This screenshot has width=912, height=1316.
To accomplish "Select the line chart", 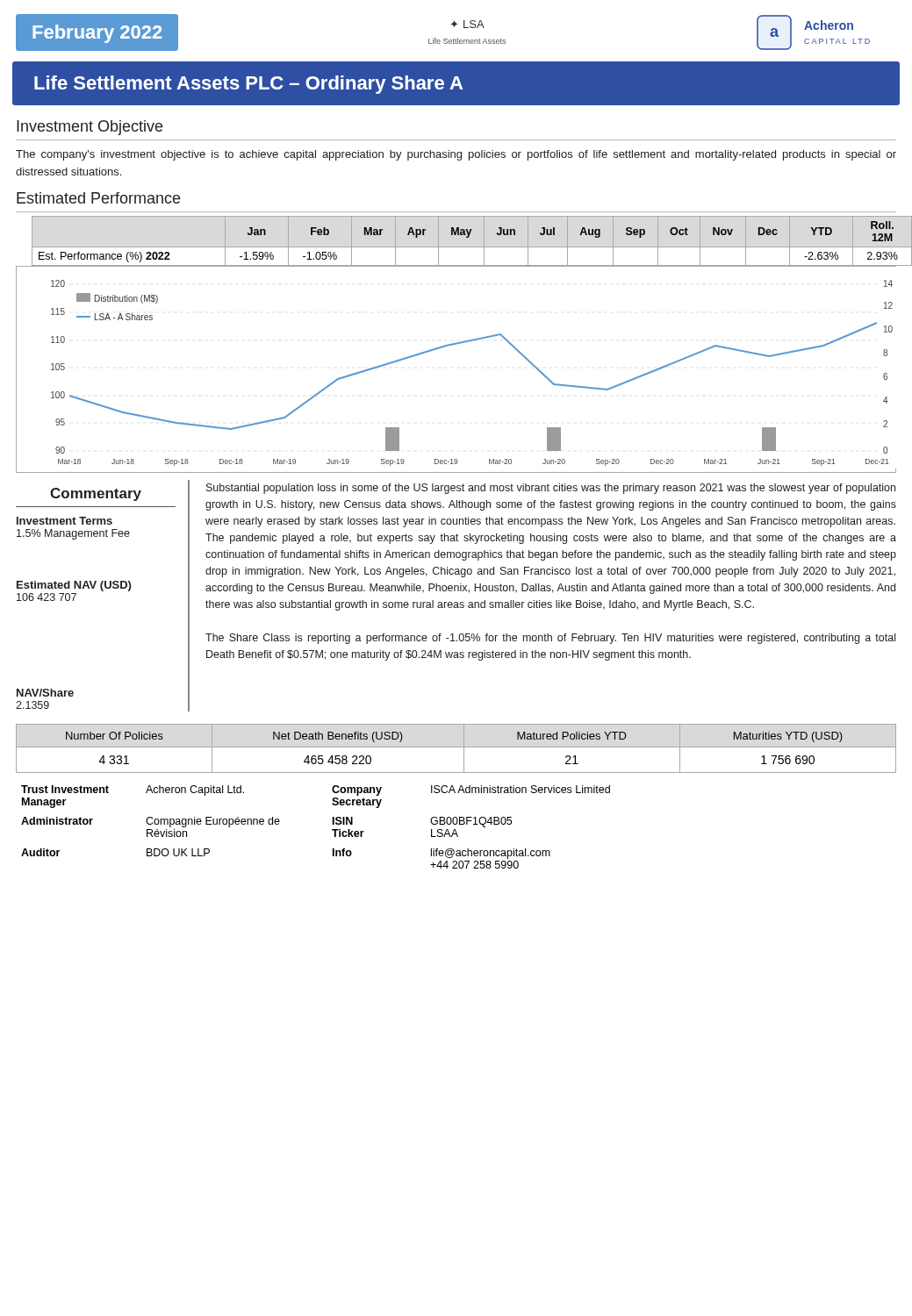I will pos(456,370).
